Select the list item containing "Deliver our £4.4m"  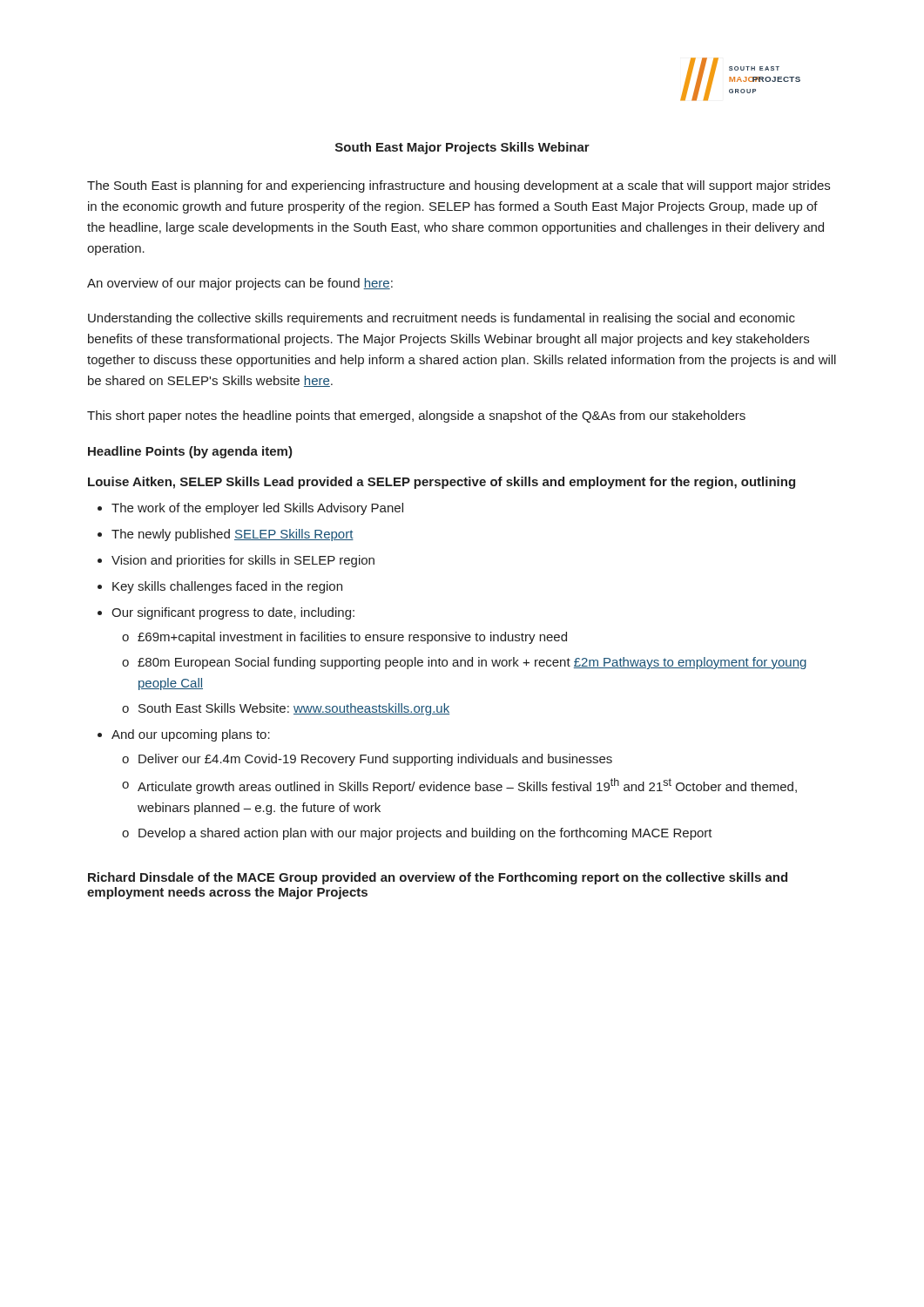[487, 759]
